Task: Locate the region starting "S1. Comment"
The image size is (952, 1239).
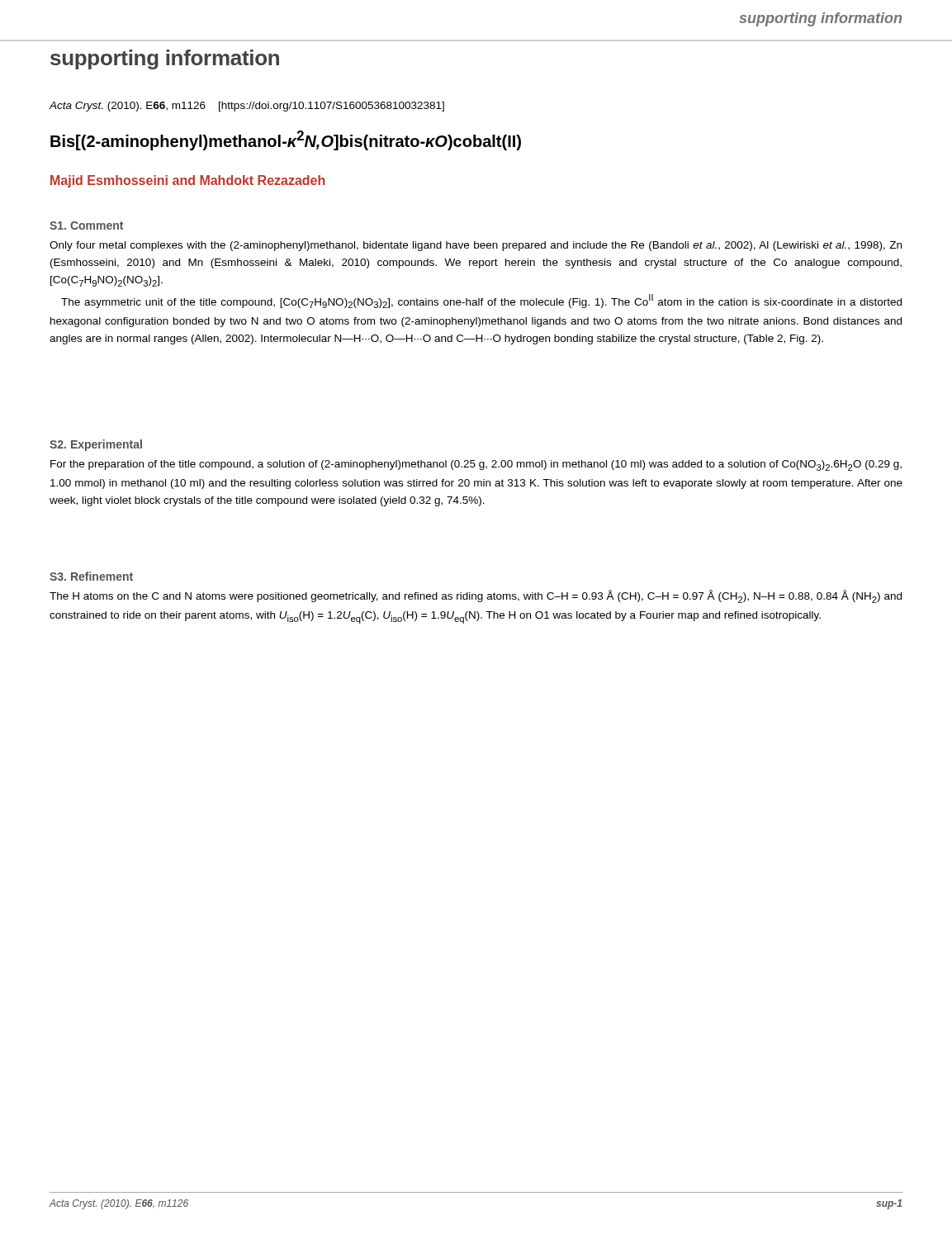Action: [86, 225]
